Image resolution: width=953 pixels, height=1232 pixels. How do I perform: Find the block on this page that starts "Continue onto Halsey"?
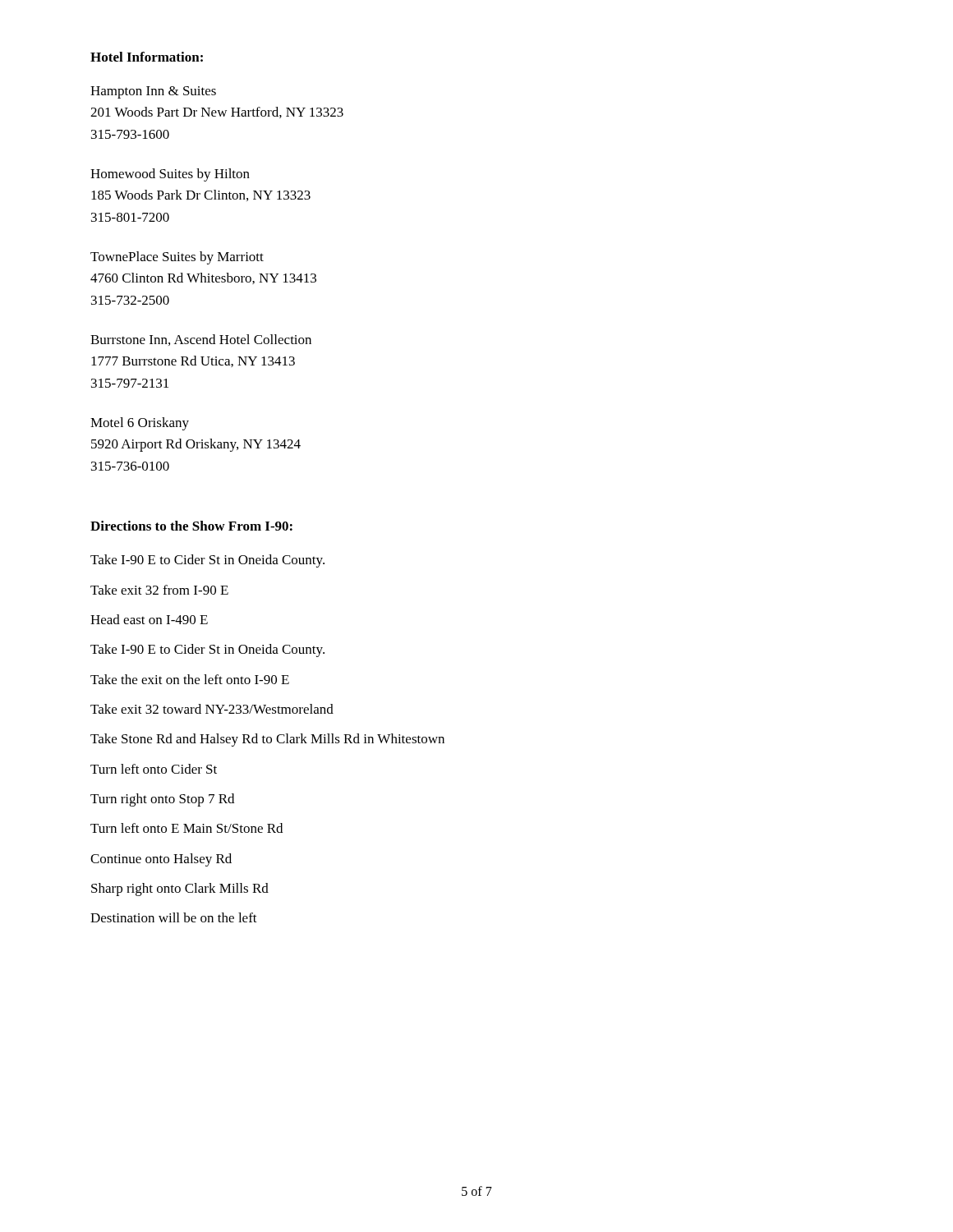pyautogui.click(x=161, y=858)
